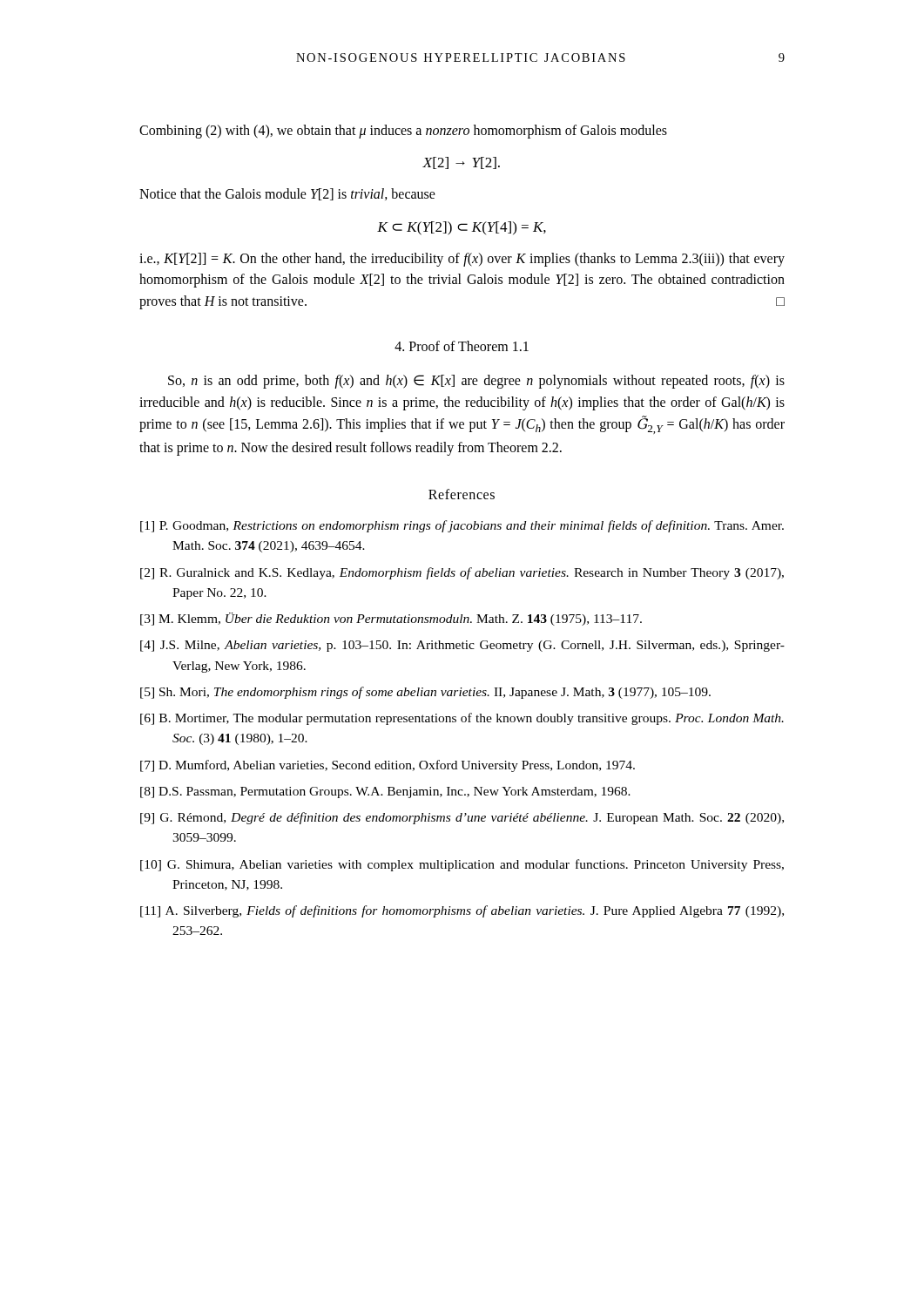Locate the block starting "[4] J.S. Milne, Abelian varieties, p."
Viewport: 924px width, 1307px height.
coord(462,655)
